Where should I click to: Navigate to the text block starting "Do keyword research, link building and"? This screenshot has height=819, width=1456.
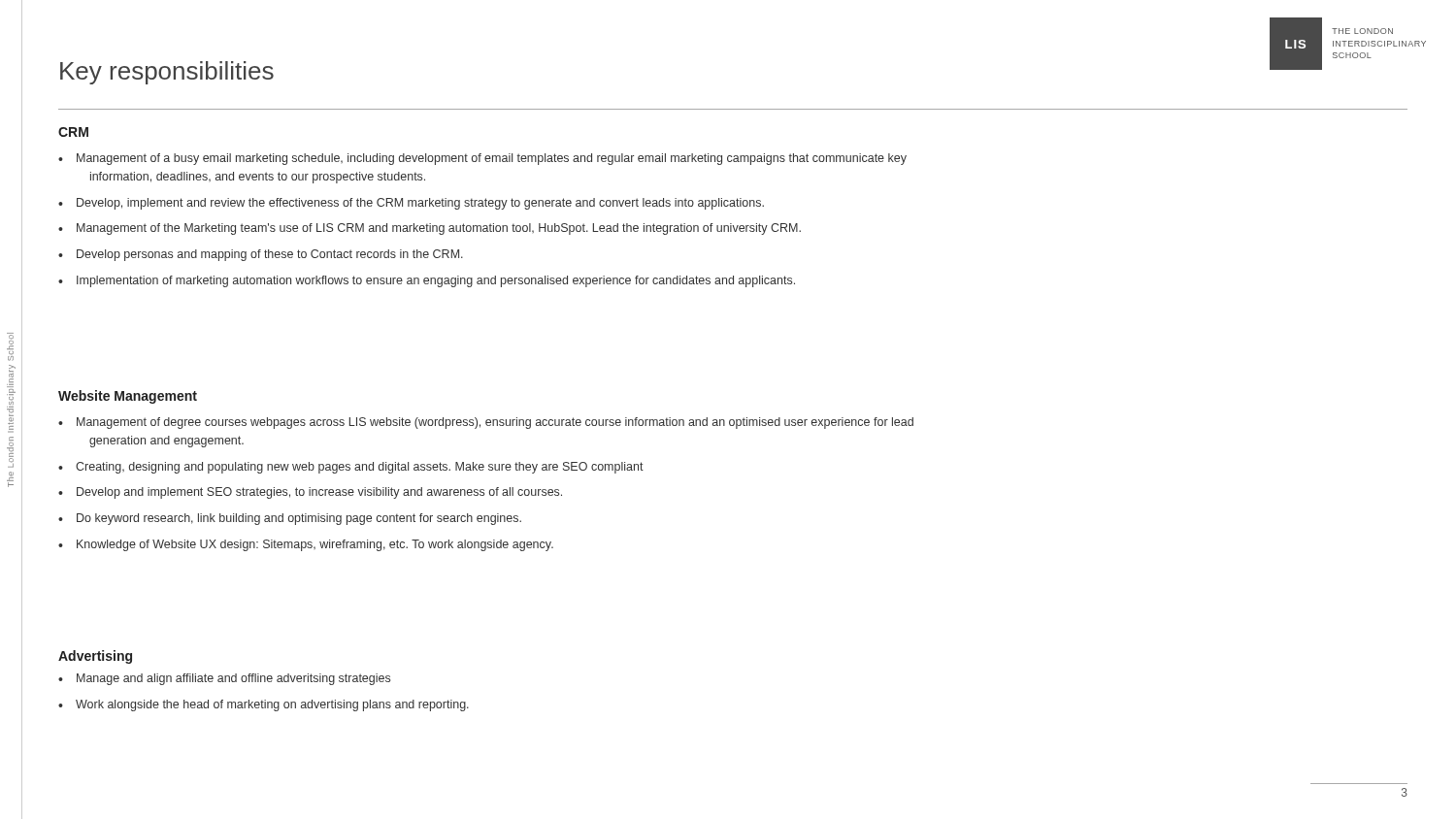pos(299,518)
